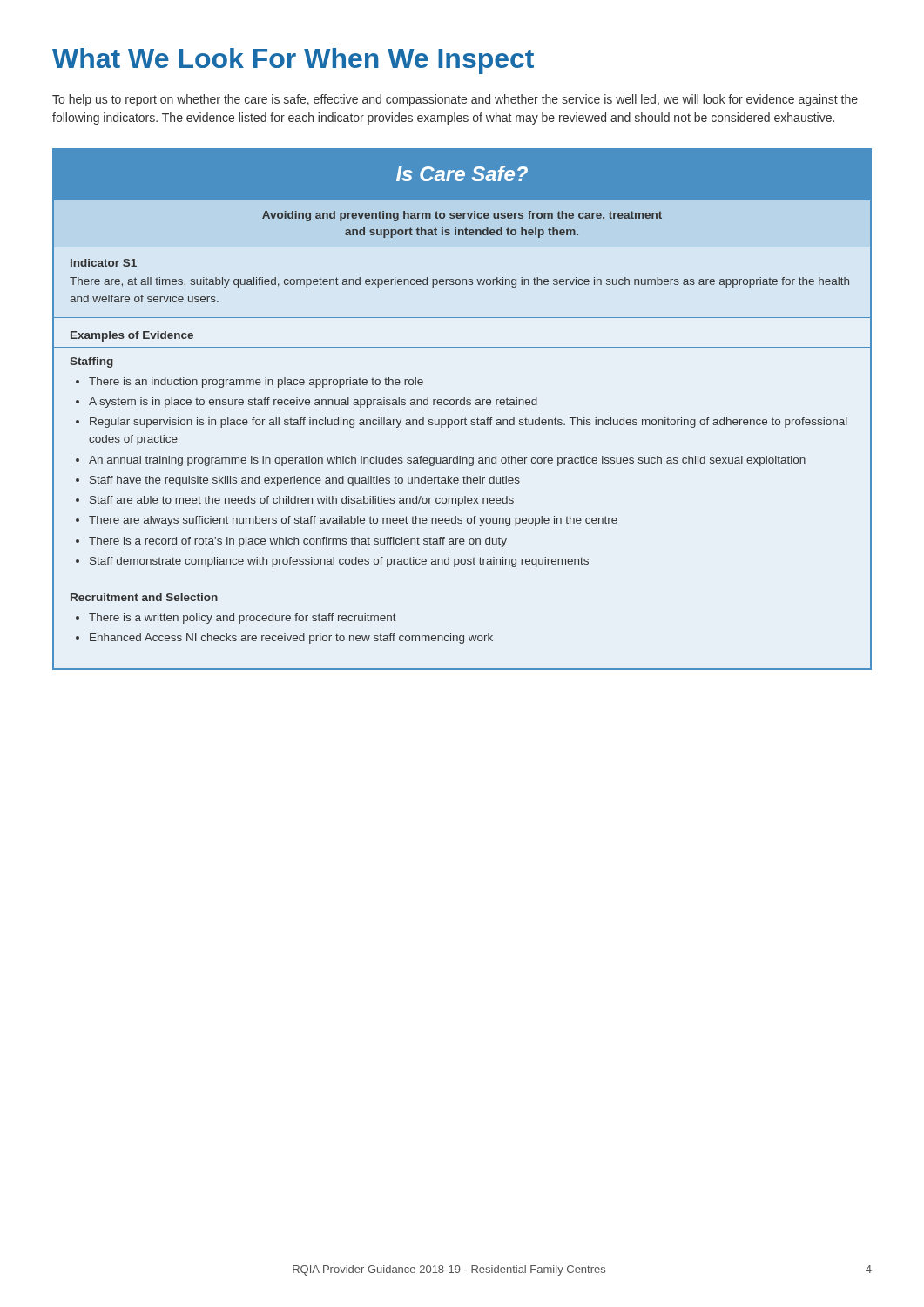Find the passage starting "Staff demonstrate compliance with professional codes of practice"
Image resolution: width=924 pixels, height=1307 pixels.
point(339,561)
